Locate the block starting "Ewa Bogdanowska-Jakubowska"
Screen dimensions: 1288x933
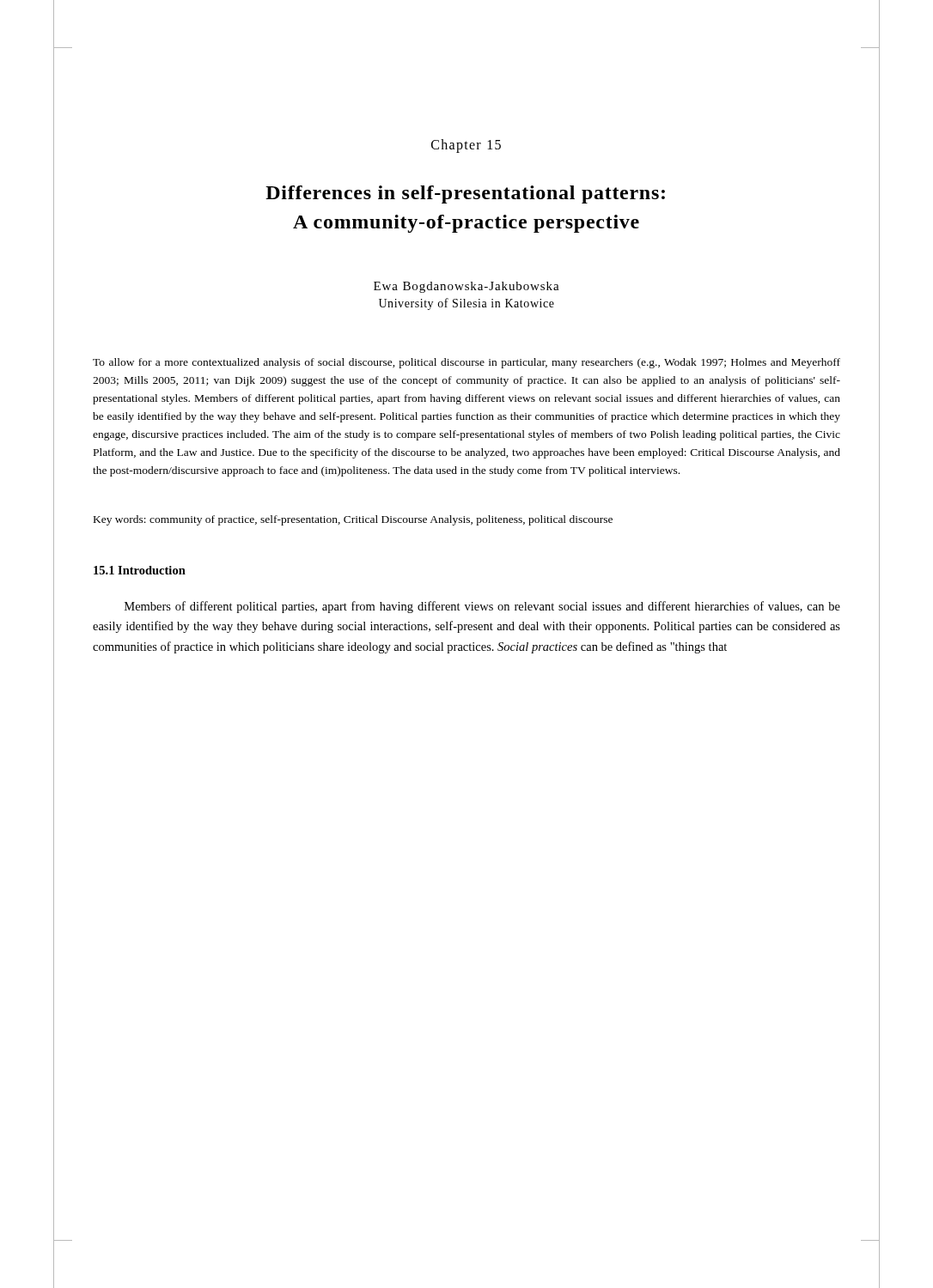point(466,286)
